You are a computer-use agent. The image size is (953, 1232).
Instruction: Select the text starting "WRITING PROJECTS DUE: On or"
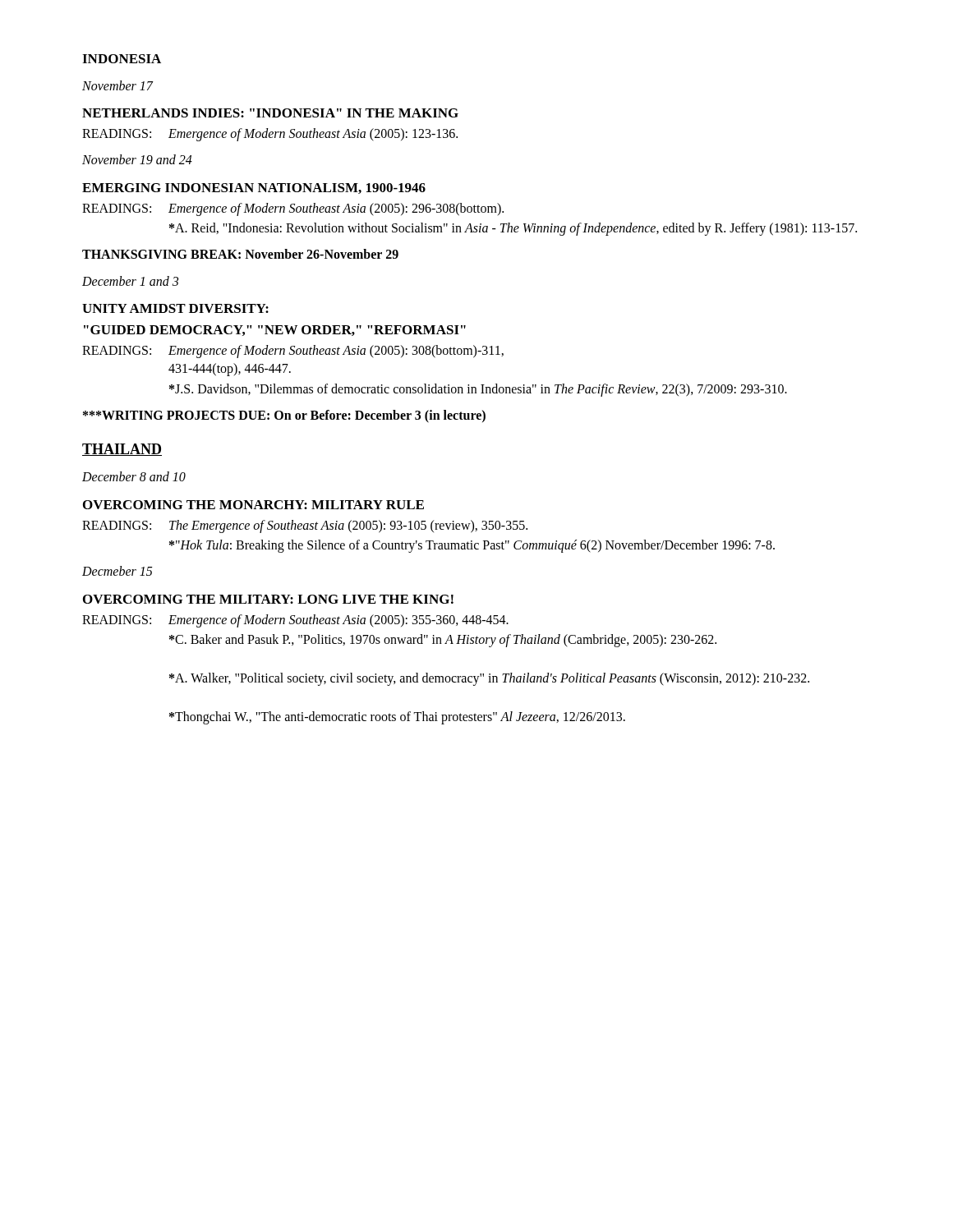284,415
